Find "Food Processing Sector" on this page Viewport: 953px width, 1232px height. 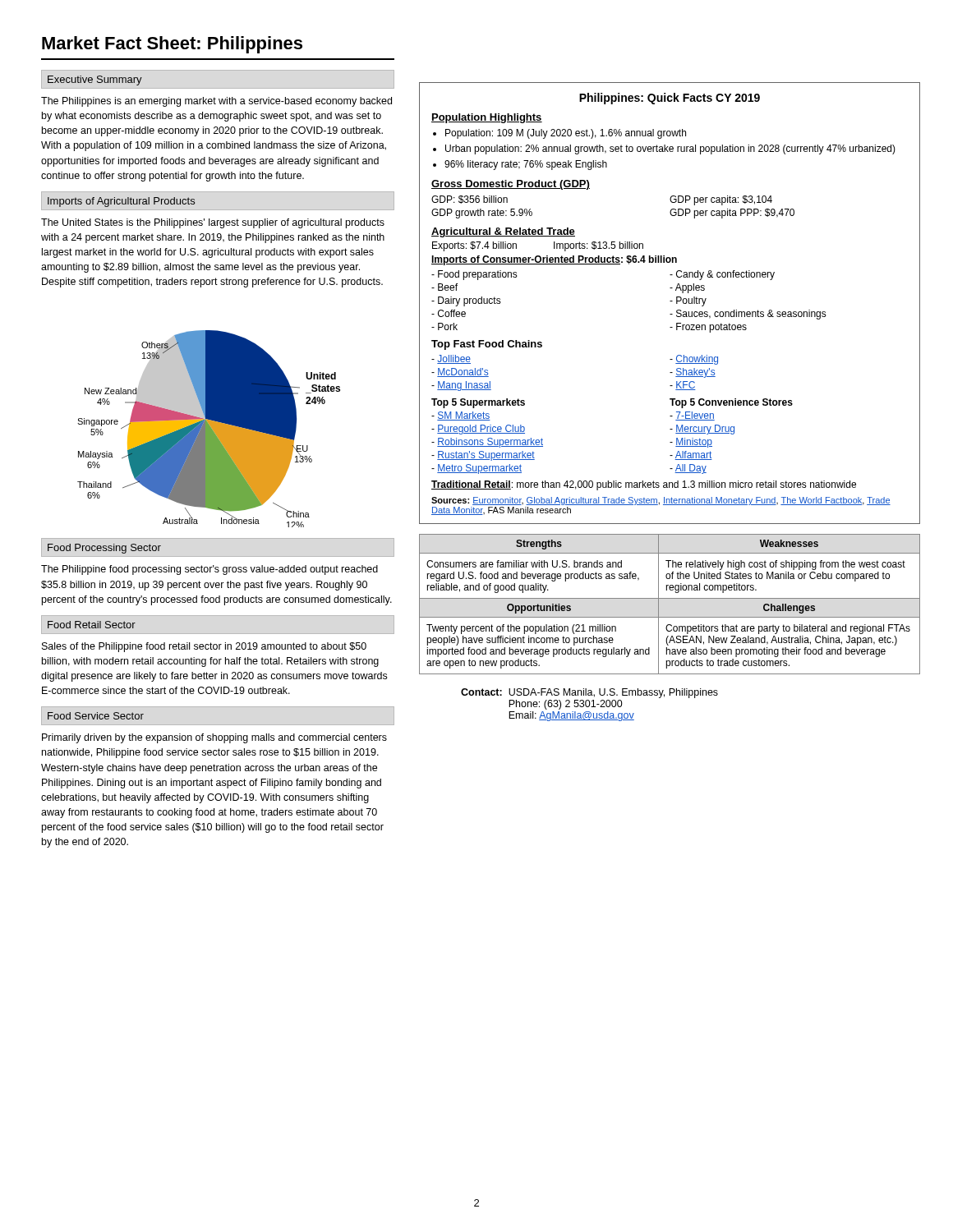click(104, 548)
